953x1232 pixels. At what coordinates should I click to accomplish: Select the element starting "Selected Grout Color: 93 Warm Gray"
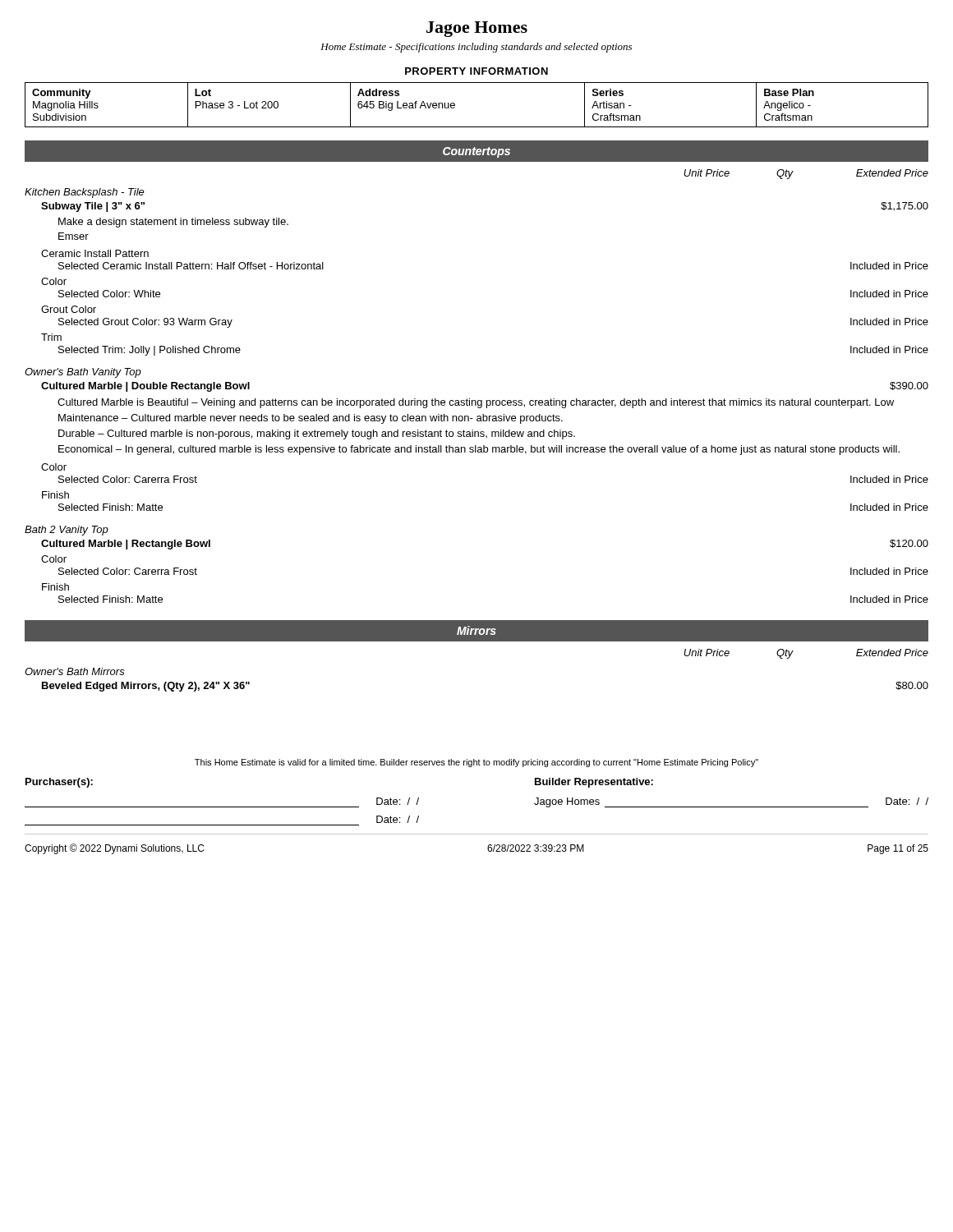tap(147, 322)
